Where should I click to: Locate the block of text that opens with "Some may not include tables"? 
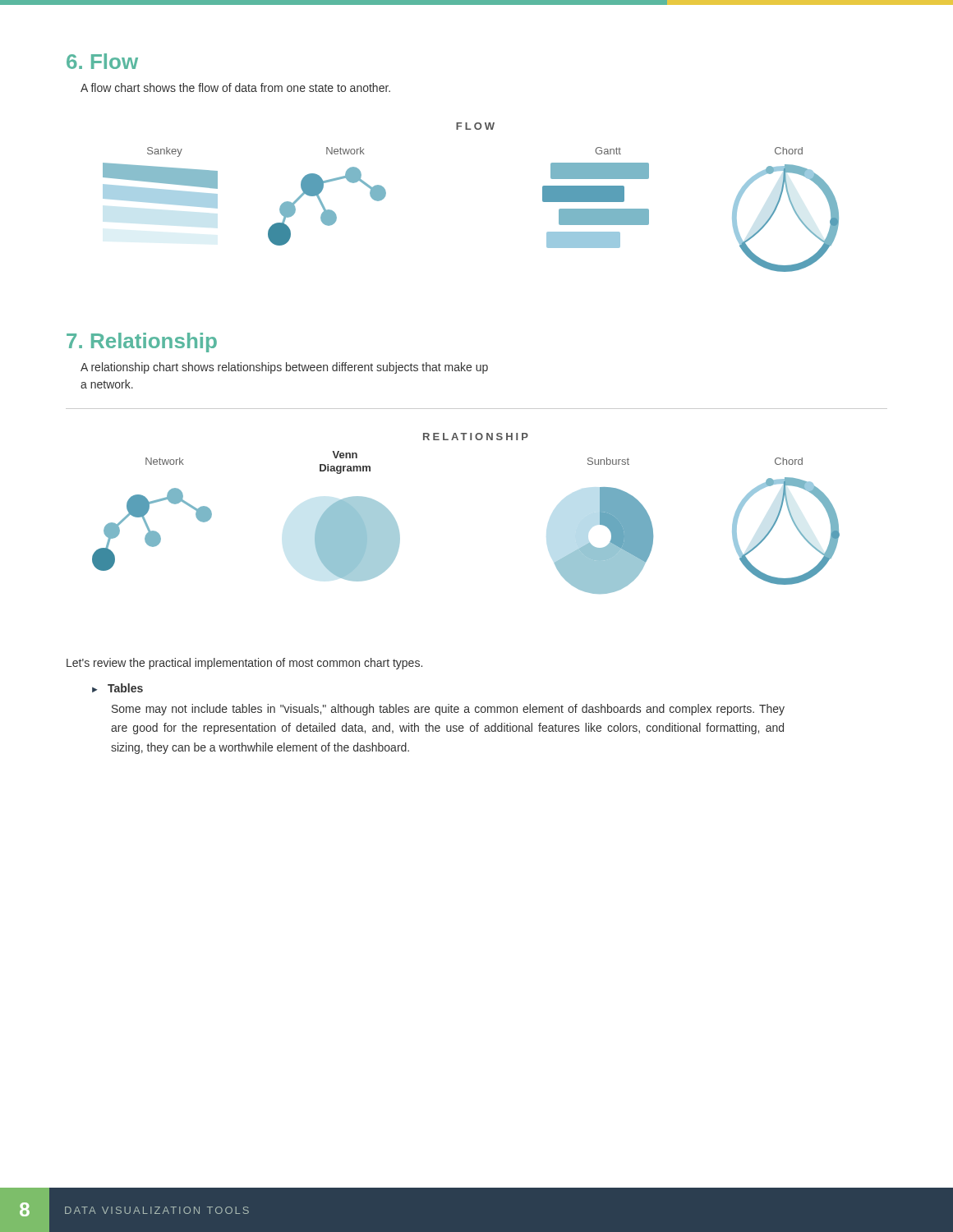coord(448,728)
